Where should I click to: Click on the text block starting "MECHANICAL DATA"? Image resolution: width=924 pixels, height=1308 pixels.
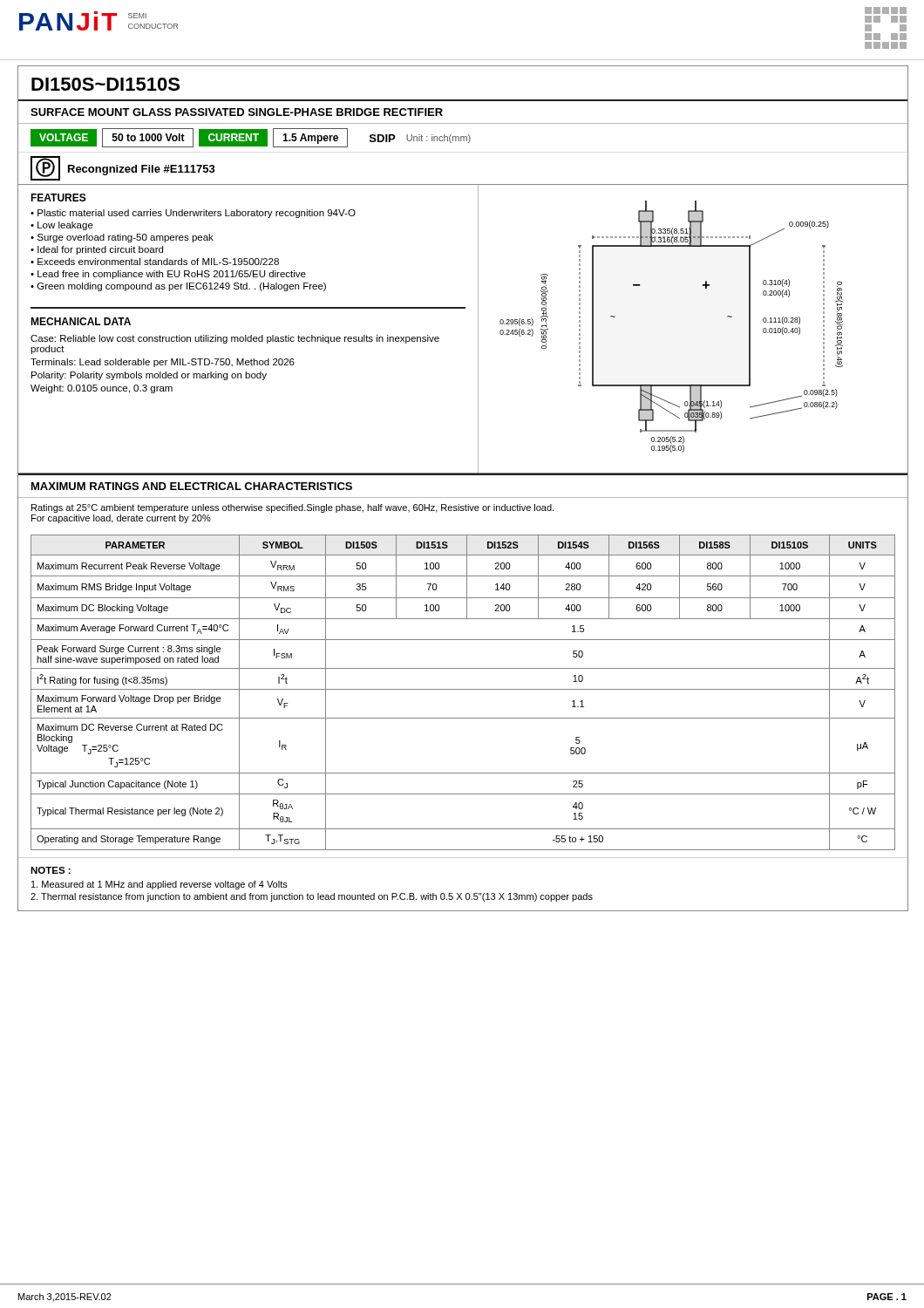tap(81, 322)
